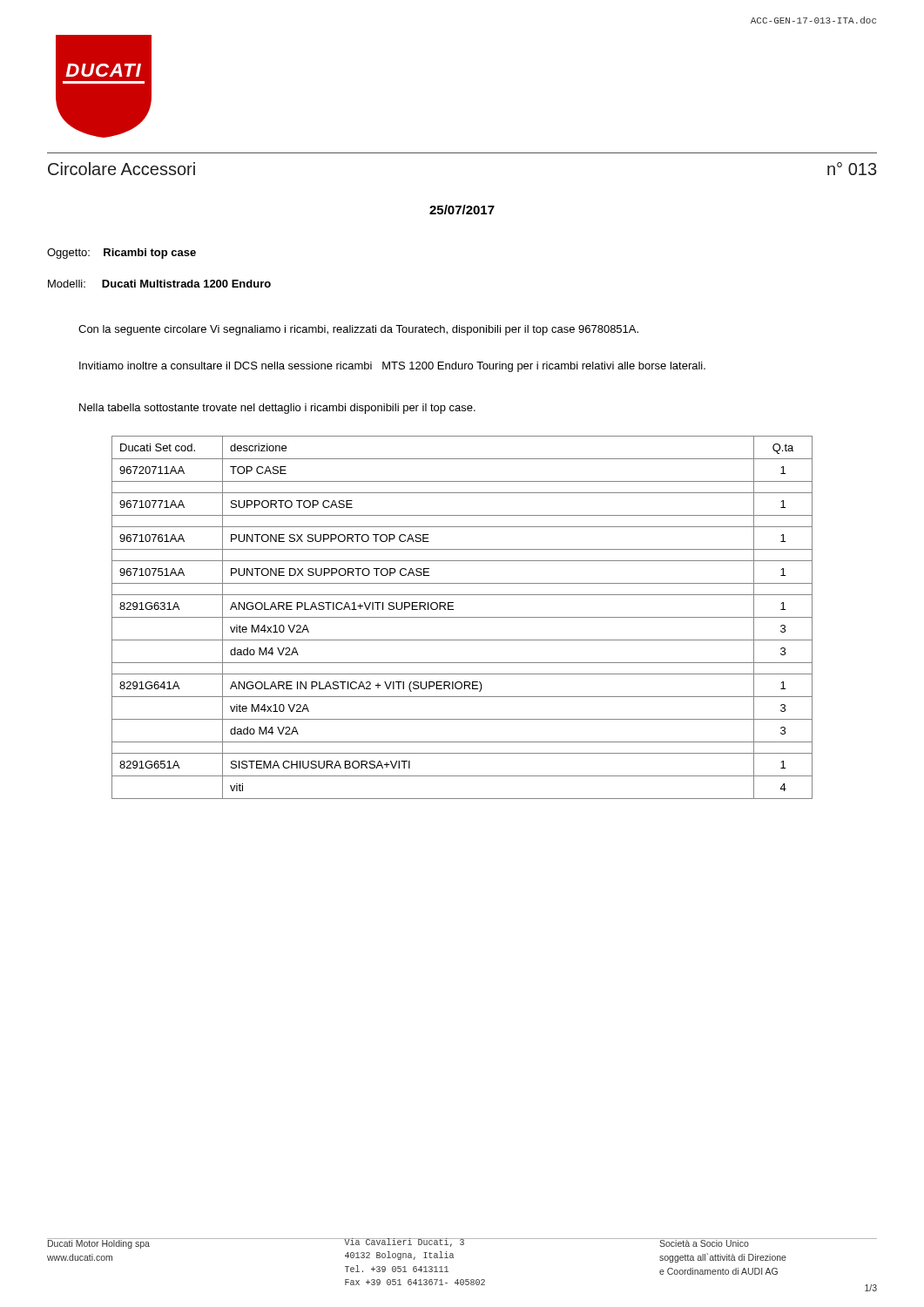924x1307 pixels.
Task: Where does it say "n° 013"?
Action: (852, 169)
